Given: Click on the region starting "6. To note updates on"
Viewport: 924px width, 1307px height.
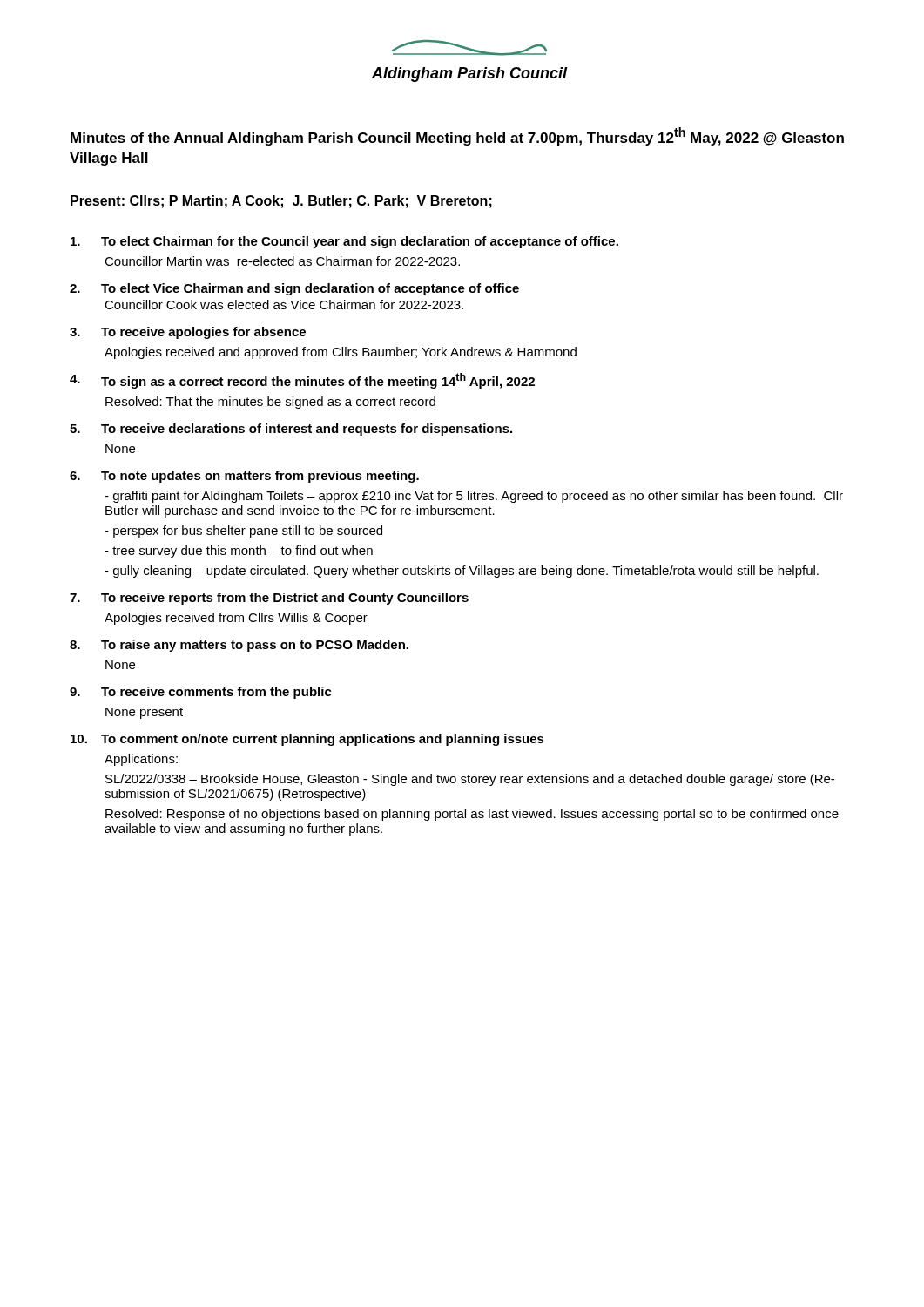Looking at the screenshot, I should pyautogui.click(x=462, y=523).
